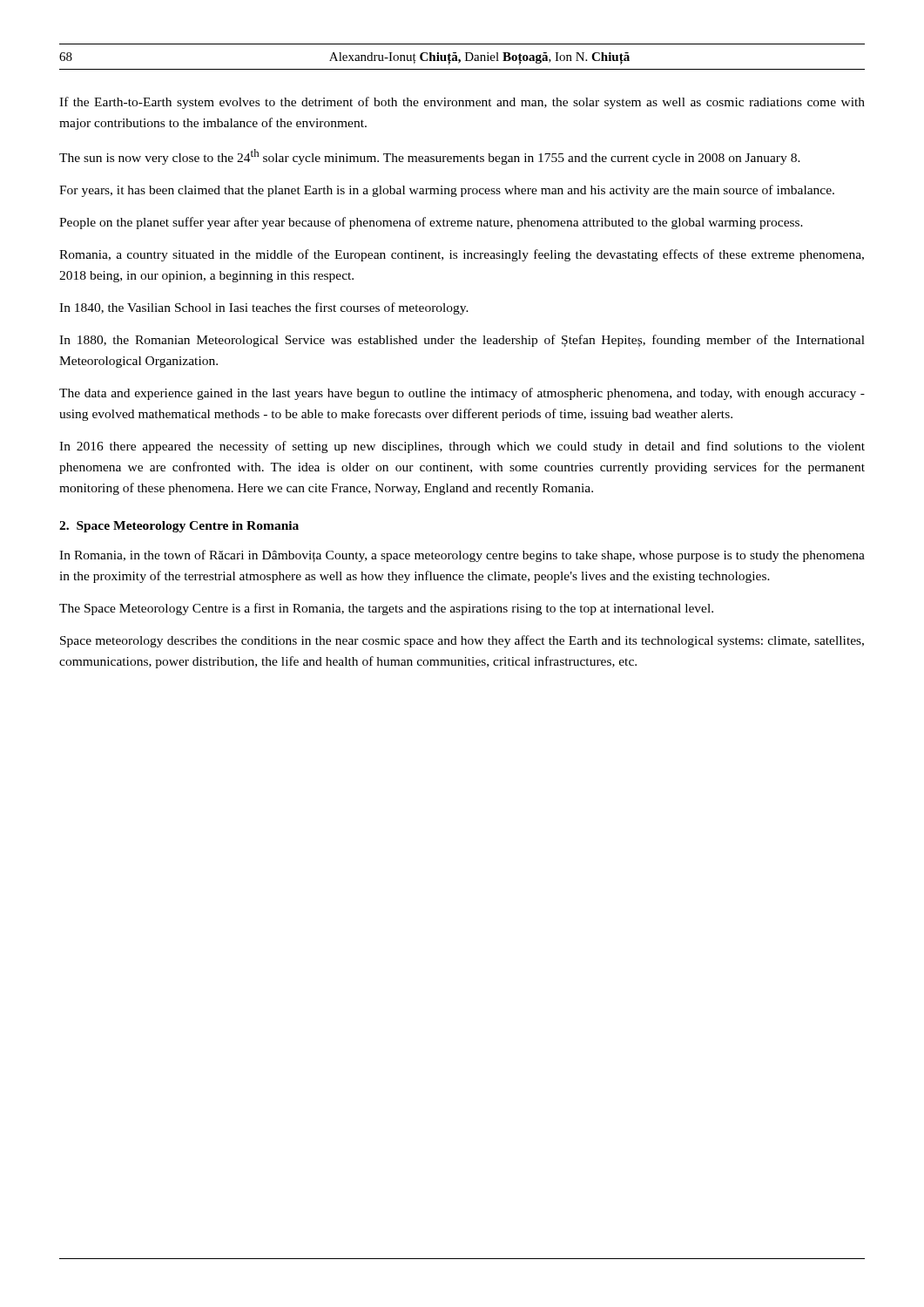Locate the text block with the text "In 1840, the Vasilian School in Iasi teaches"
The width and height of the screenshot is (924, 1307).
click(264, 307)
